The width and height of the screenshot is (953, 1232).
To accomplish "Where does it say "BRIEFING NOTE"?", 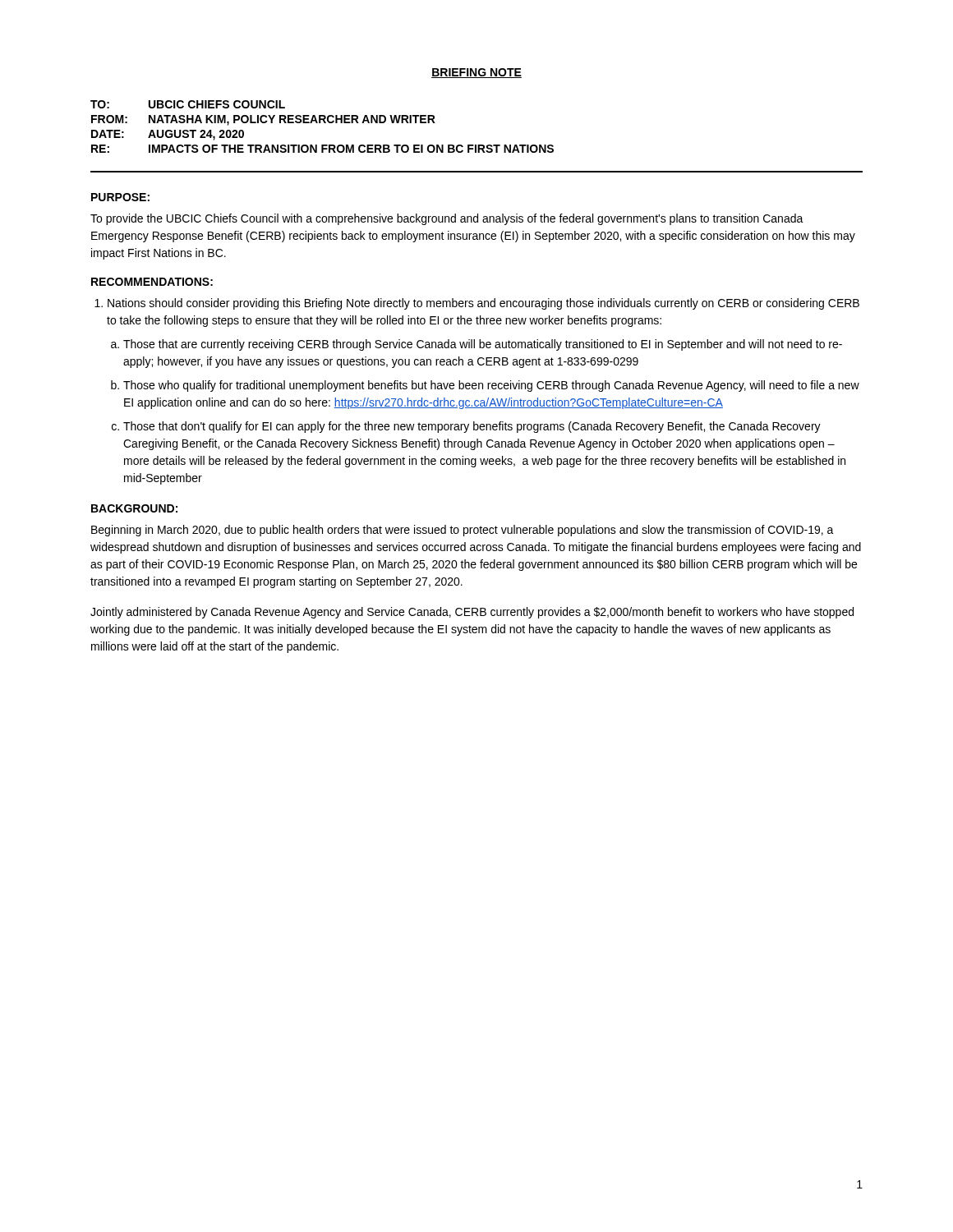I will [476, 72].
